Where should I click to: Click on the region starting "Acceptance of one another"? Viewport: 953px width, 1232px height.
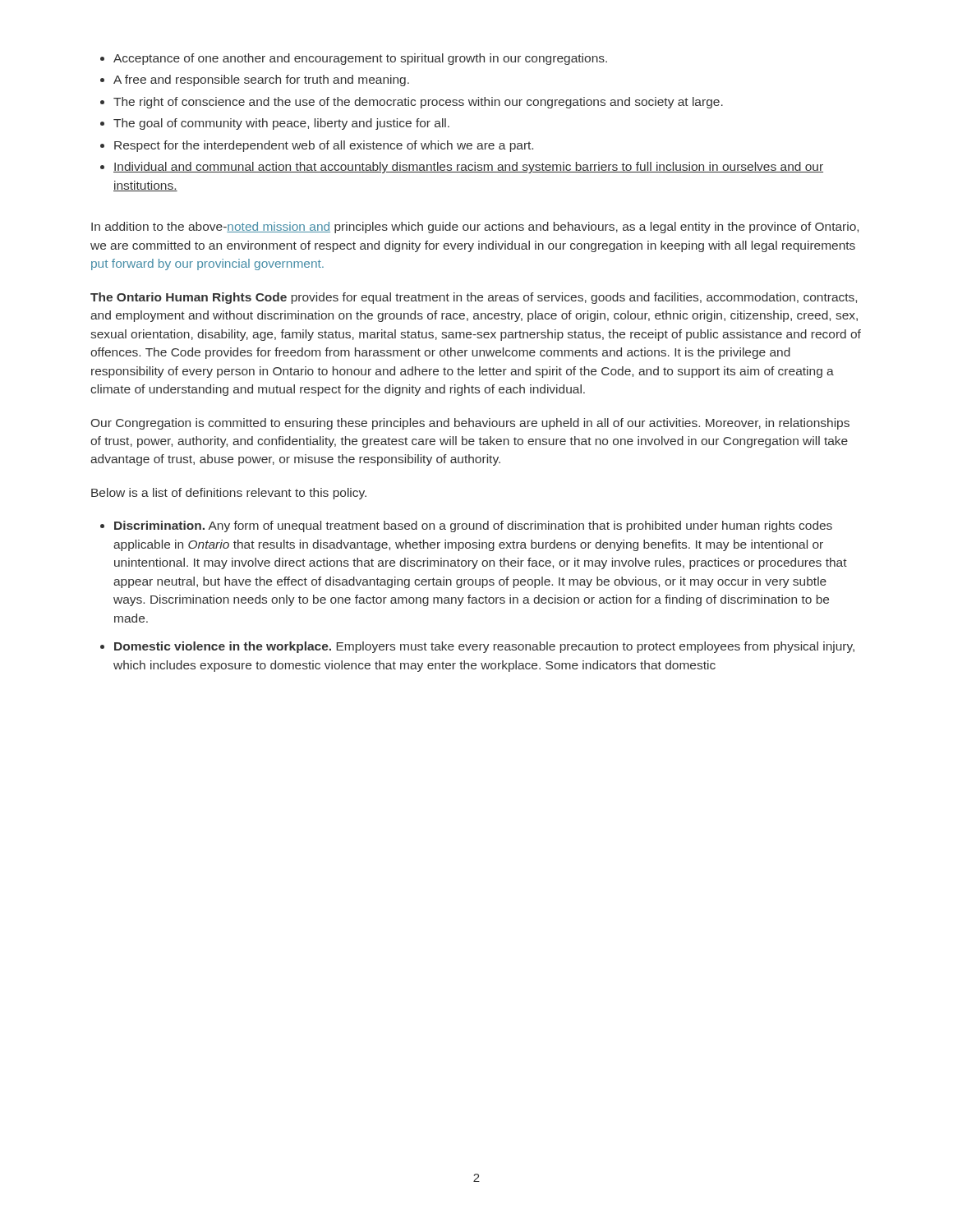tap(476, 59)
